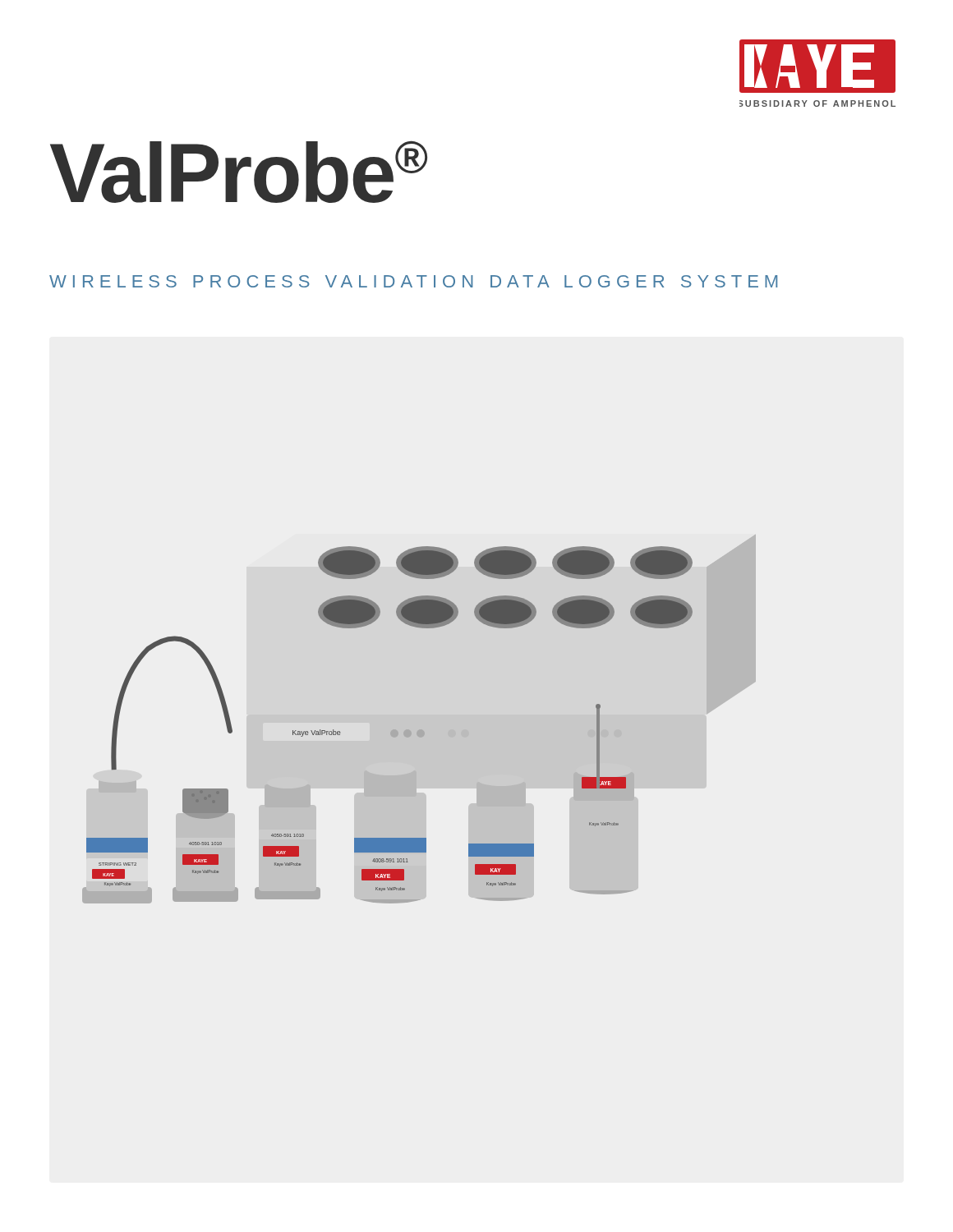The height and width of the screenshot is (1232, 953).
Task: Click on the logo
Action: tap(822, 78)
